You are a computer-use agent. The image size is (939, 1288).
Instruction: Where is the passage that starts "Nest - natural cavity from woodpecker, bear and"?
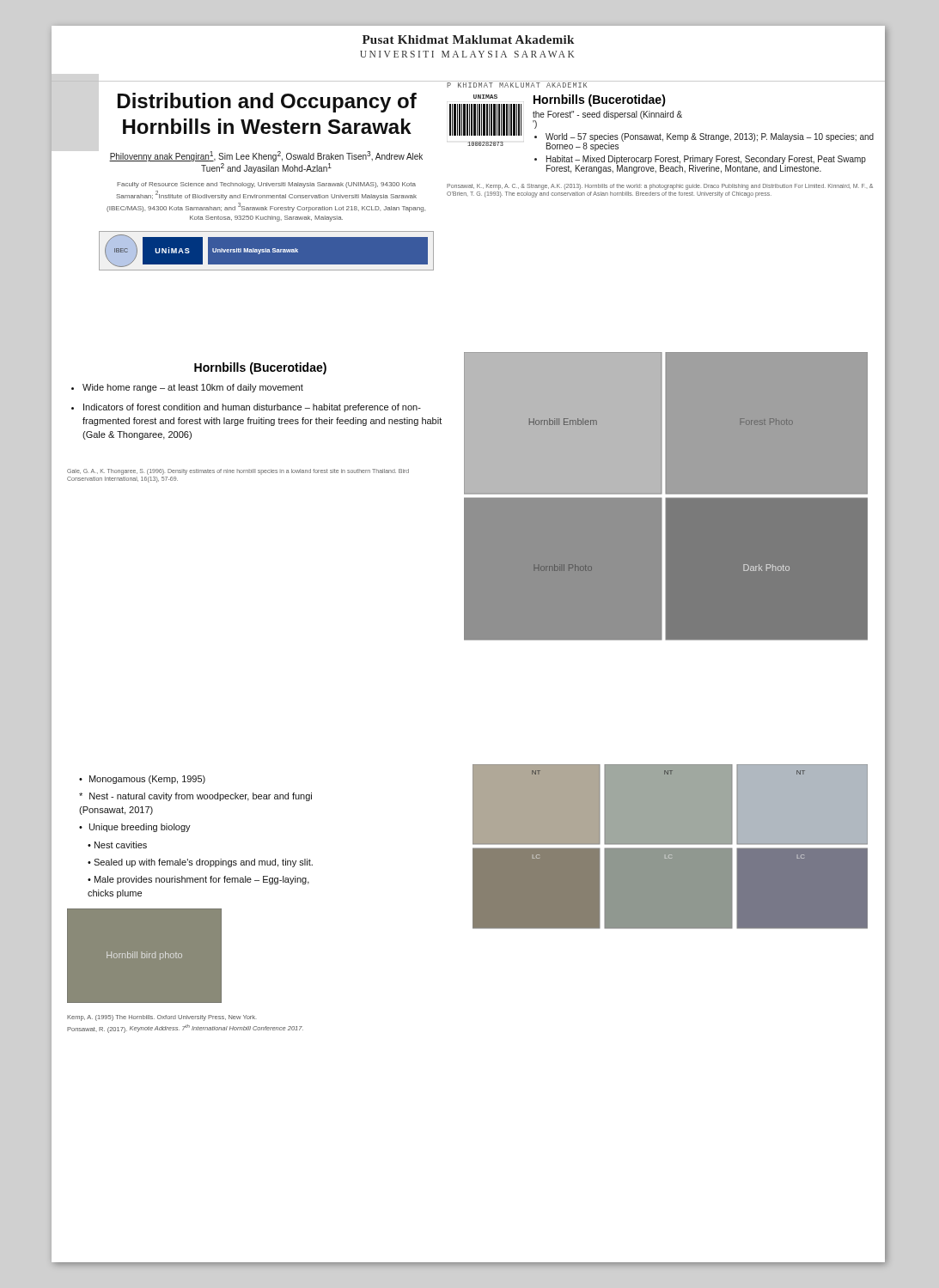pyautogui.click(x=196, y=803)
